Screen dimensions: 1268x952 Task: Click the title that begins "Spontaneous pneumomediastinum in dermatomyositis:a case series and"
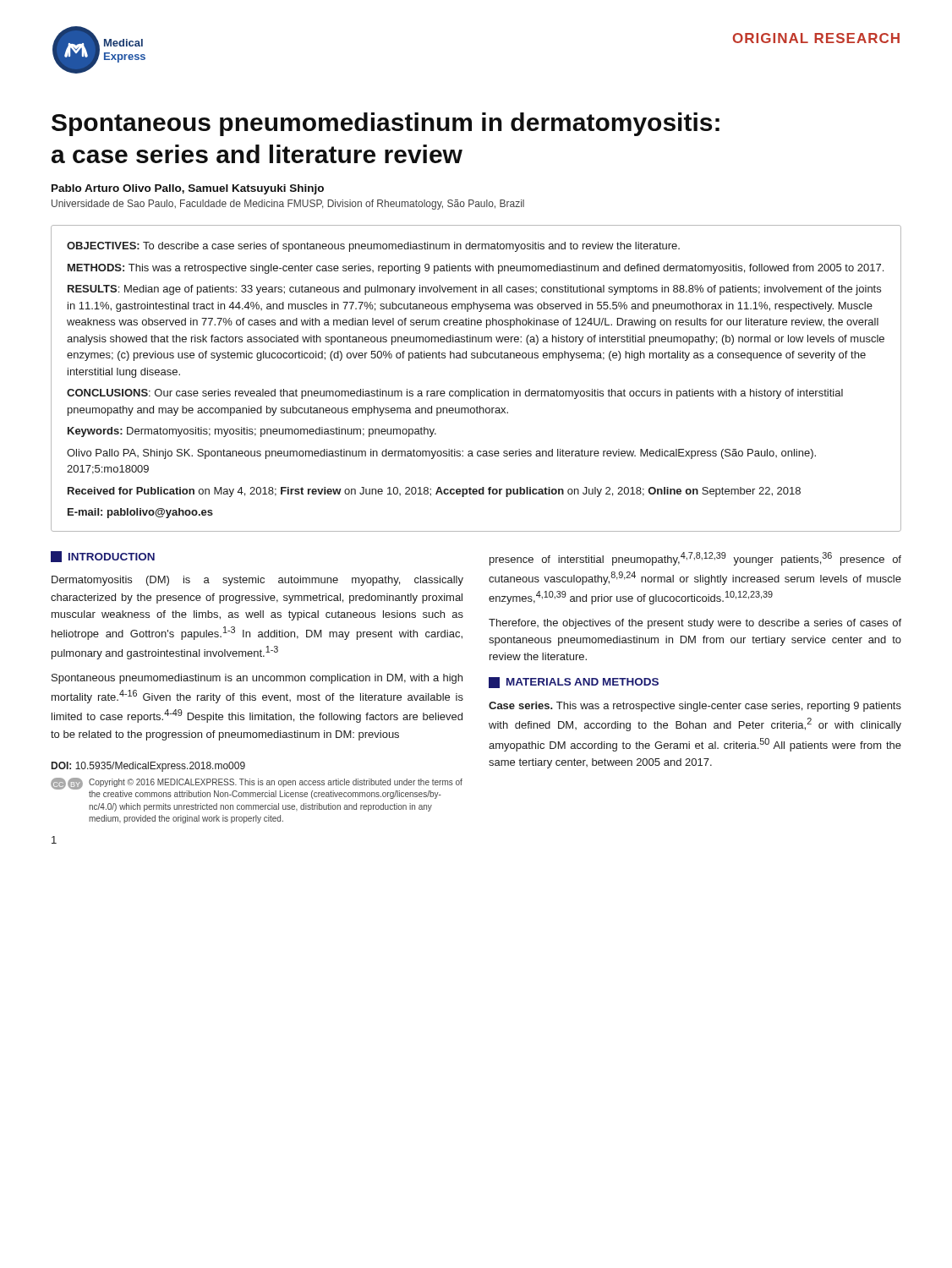point(476,138)
